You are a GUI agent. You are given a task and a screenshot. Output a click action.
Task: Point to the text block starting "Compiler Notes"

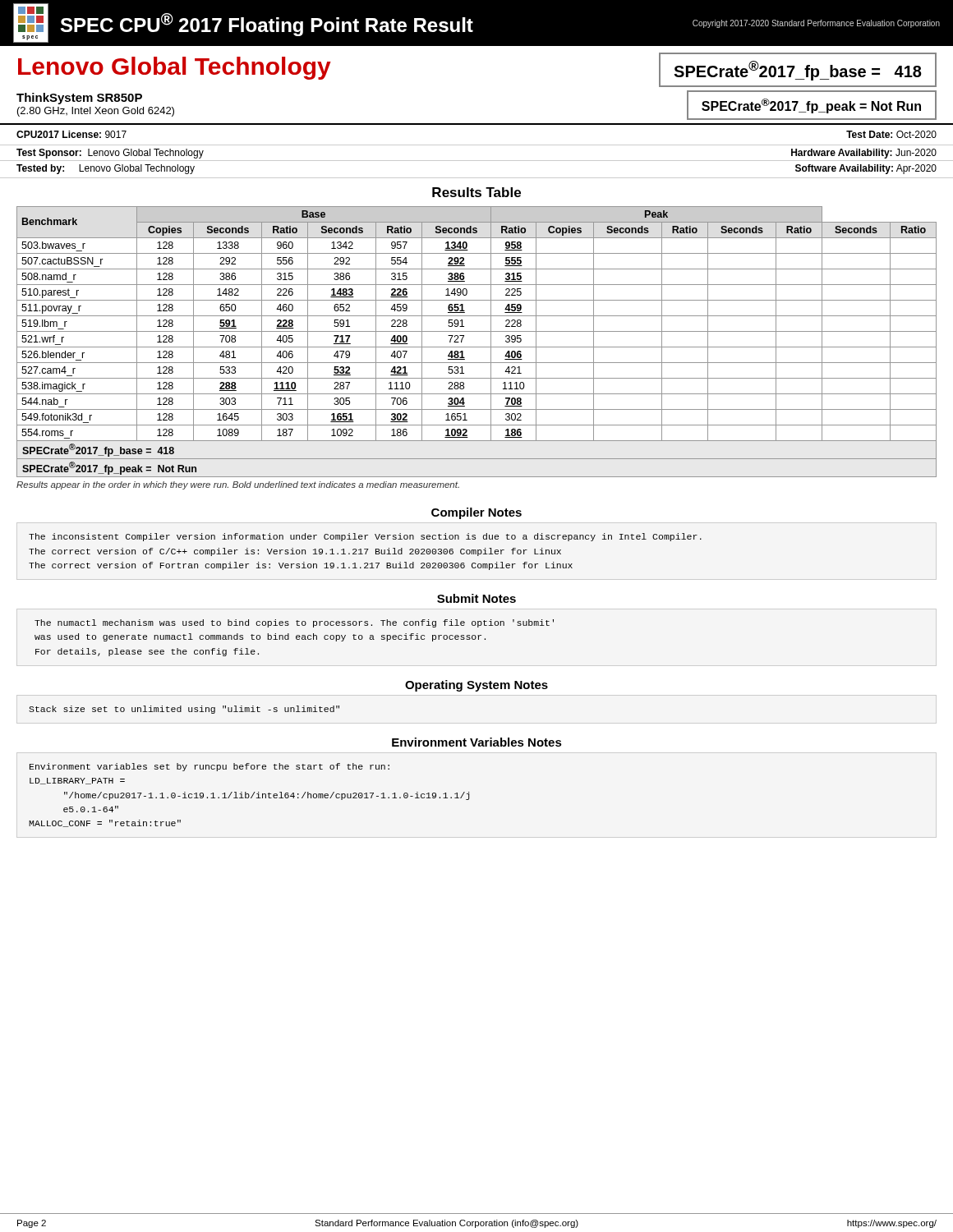(476, 512)
